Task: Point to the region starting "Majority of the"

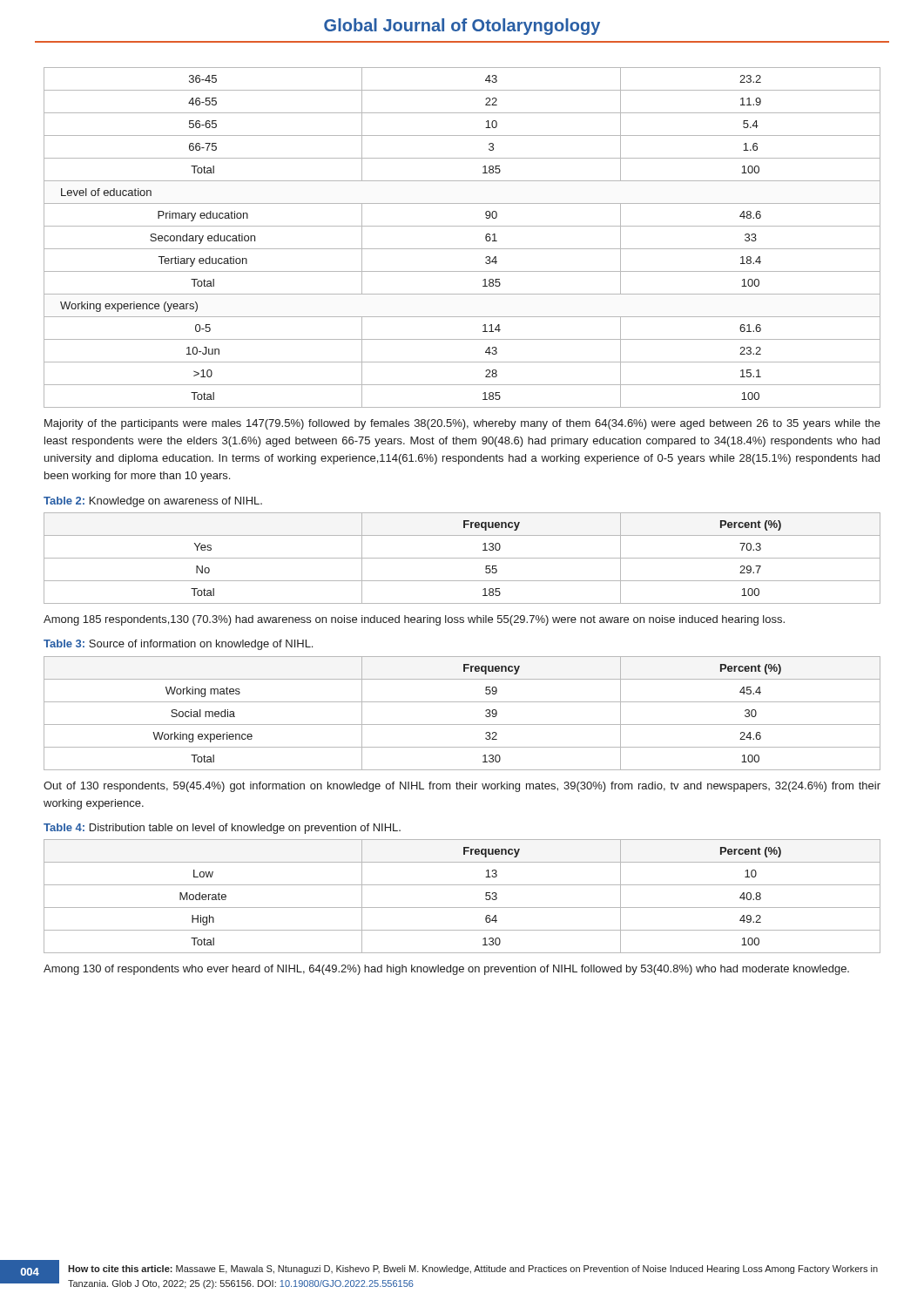Action: pyautogui.click(x=462, y=449)
